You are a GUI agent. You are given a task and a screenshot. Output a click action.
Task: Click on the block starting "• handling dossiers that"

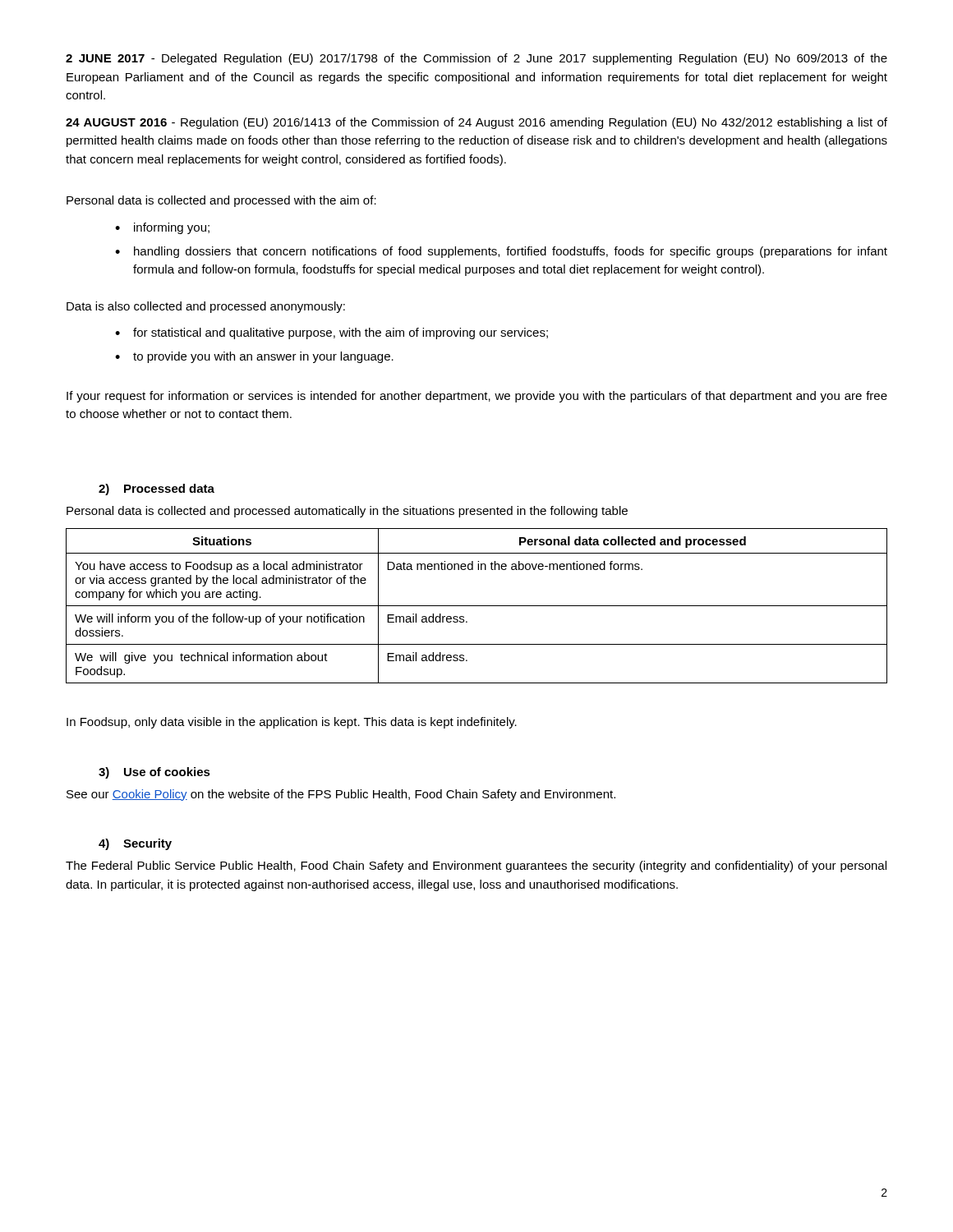click(501, 261)
